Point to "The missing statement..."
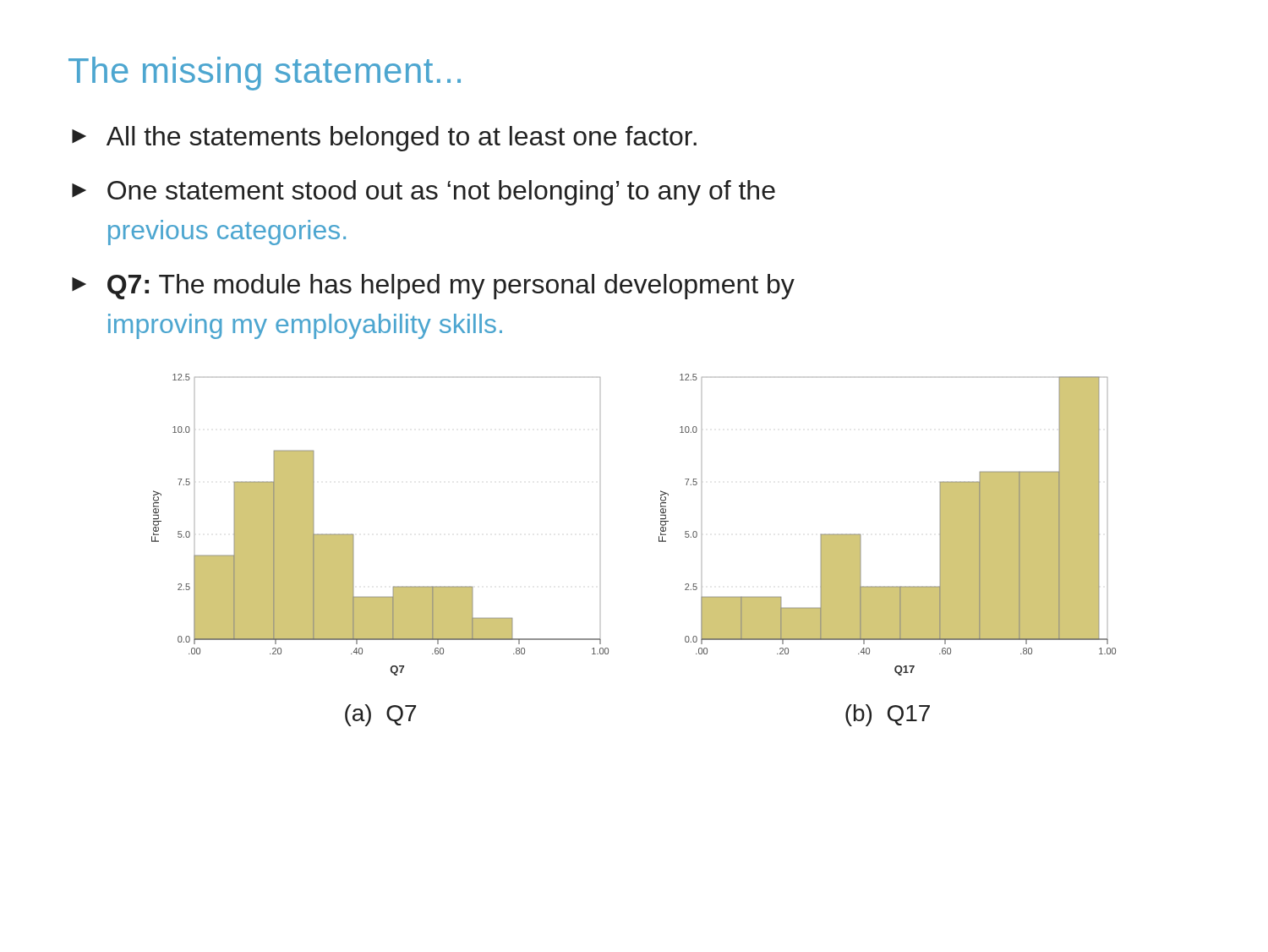Viewport: 1268px width, 952px height. click(x=266, y=71)
